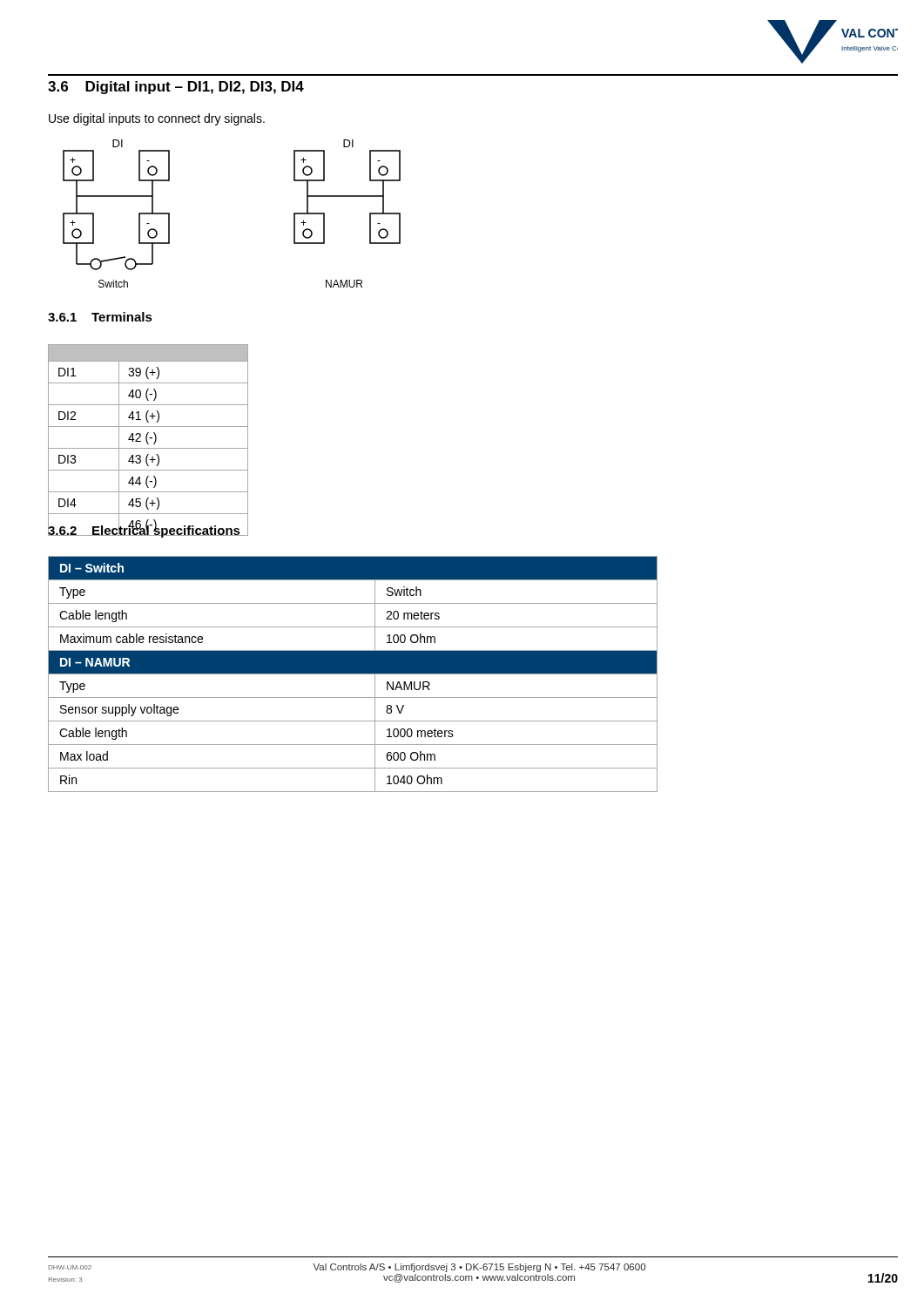Point to the region starting "3.6 Digital input – DI1,"
The width and height of the screenshot is (924, 1307).
pyautogui.click(x=176, y=87)
